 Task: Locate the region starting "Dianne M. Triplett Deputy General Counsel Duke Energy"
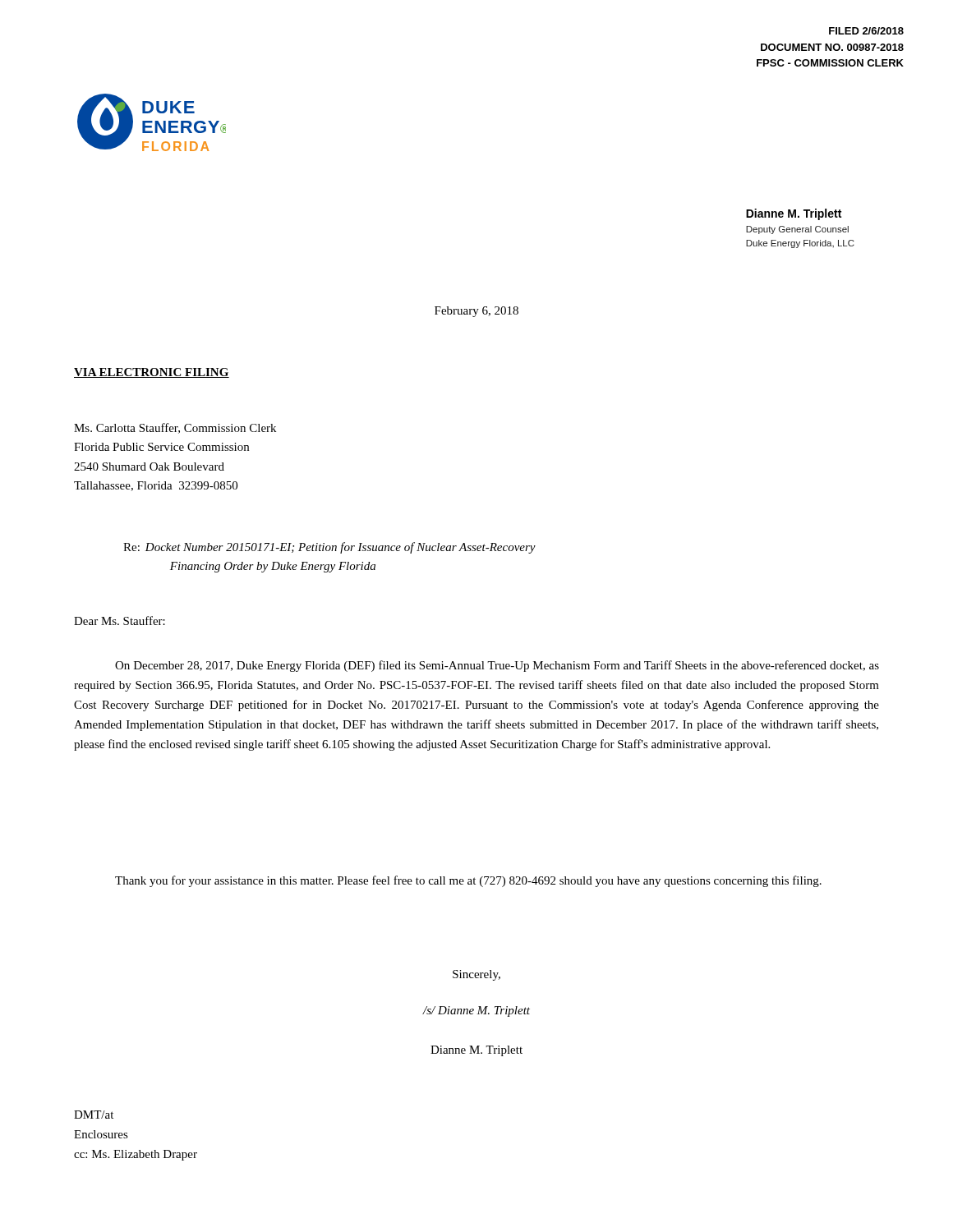[x=800, y=228]
